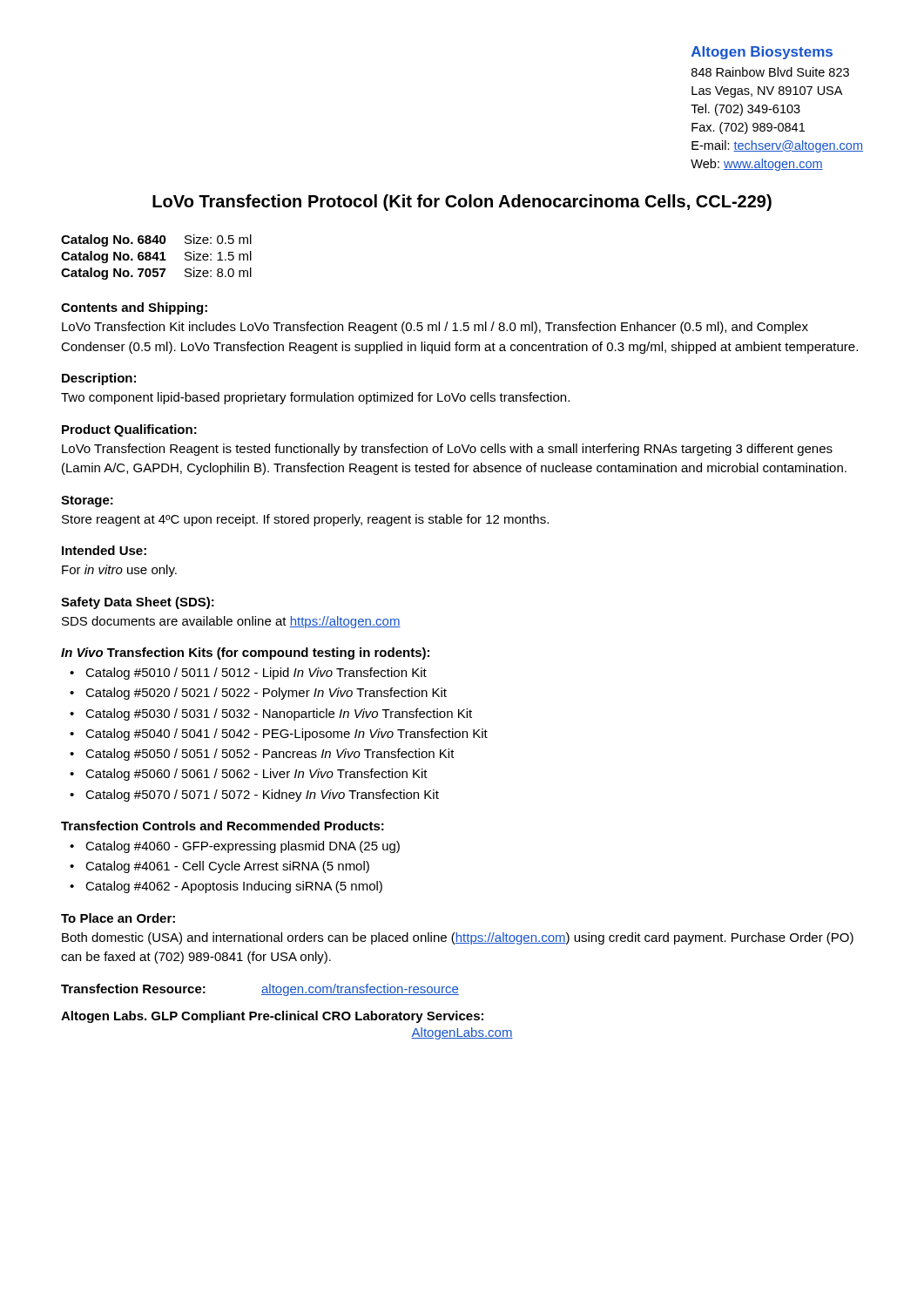Image resolution: width=924 pixels, height=1307 pixels.
Task: Locate the table with the text "Catalog No. 6840"
Action: pos(462,256)
